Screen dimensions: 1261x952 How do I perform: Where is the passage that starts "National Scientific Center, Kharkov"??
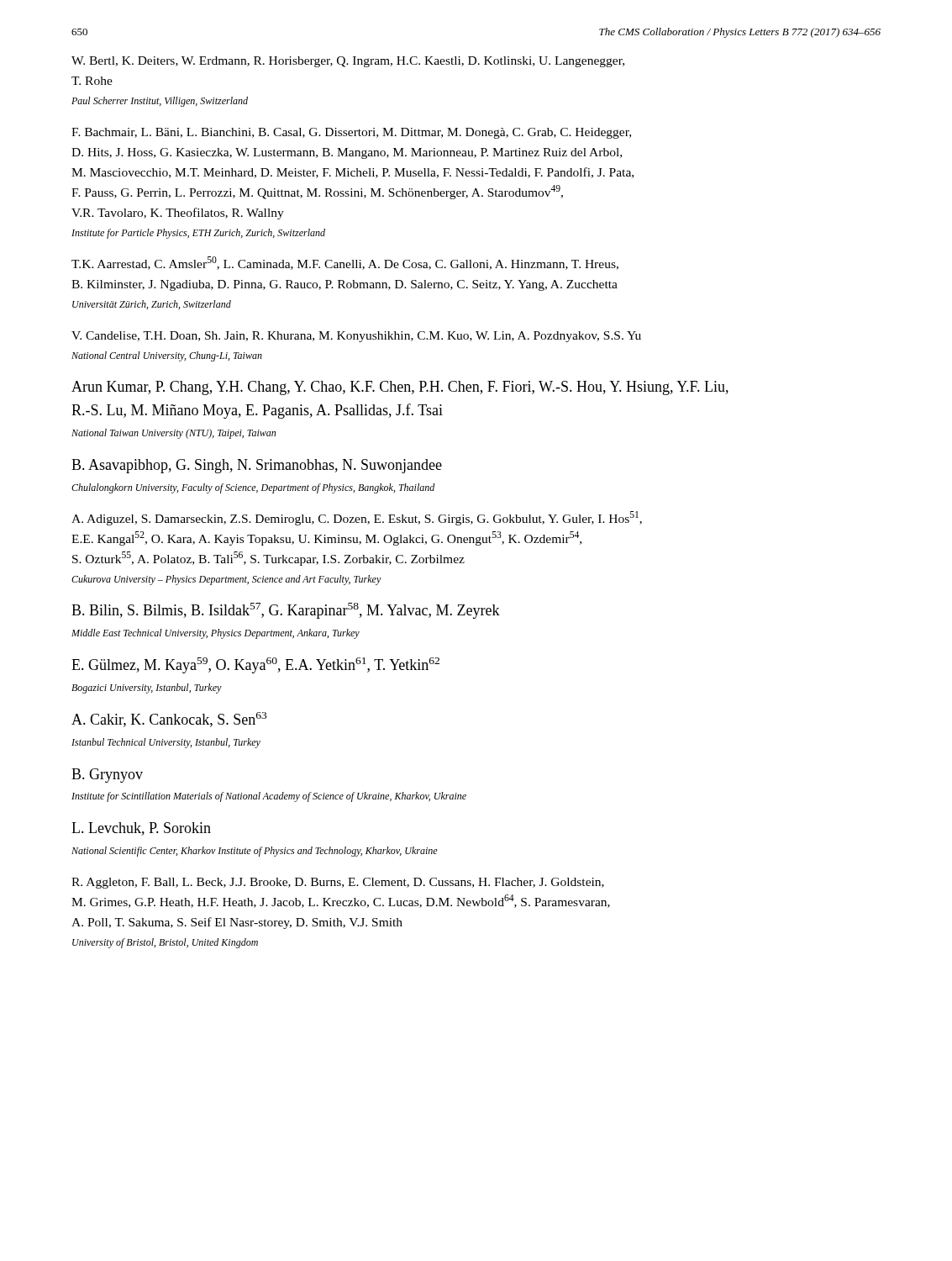coord(254,851)
